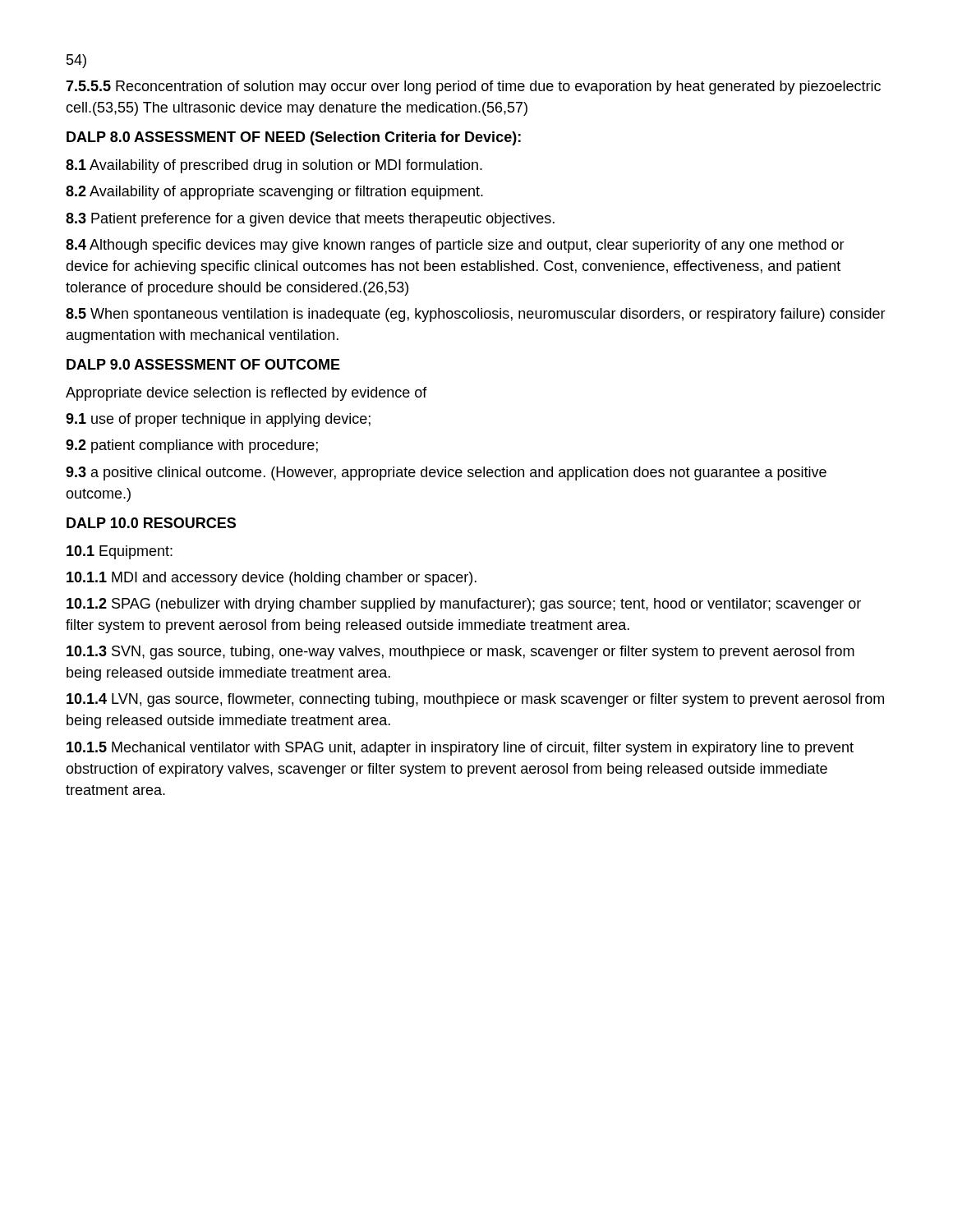Click the passage that begins "9.2 patient compliance"
This screenshot has height=1232, width=953.
coord(192,446)
